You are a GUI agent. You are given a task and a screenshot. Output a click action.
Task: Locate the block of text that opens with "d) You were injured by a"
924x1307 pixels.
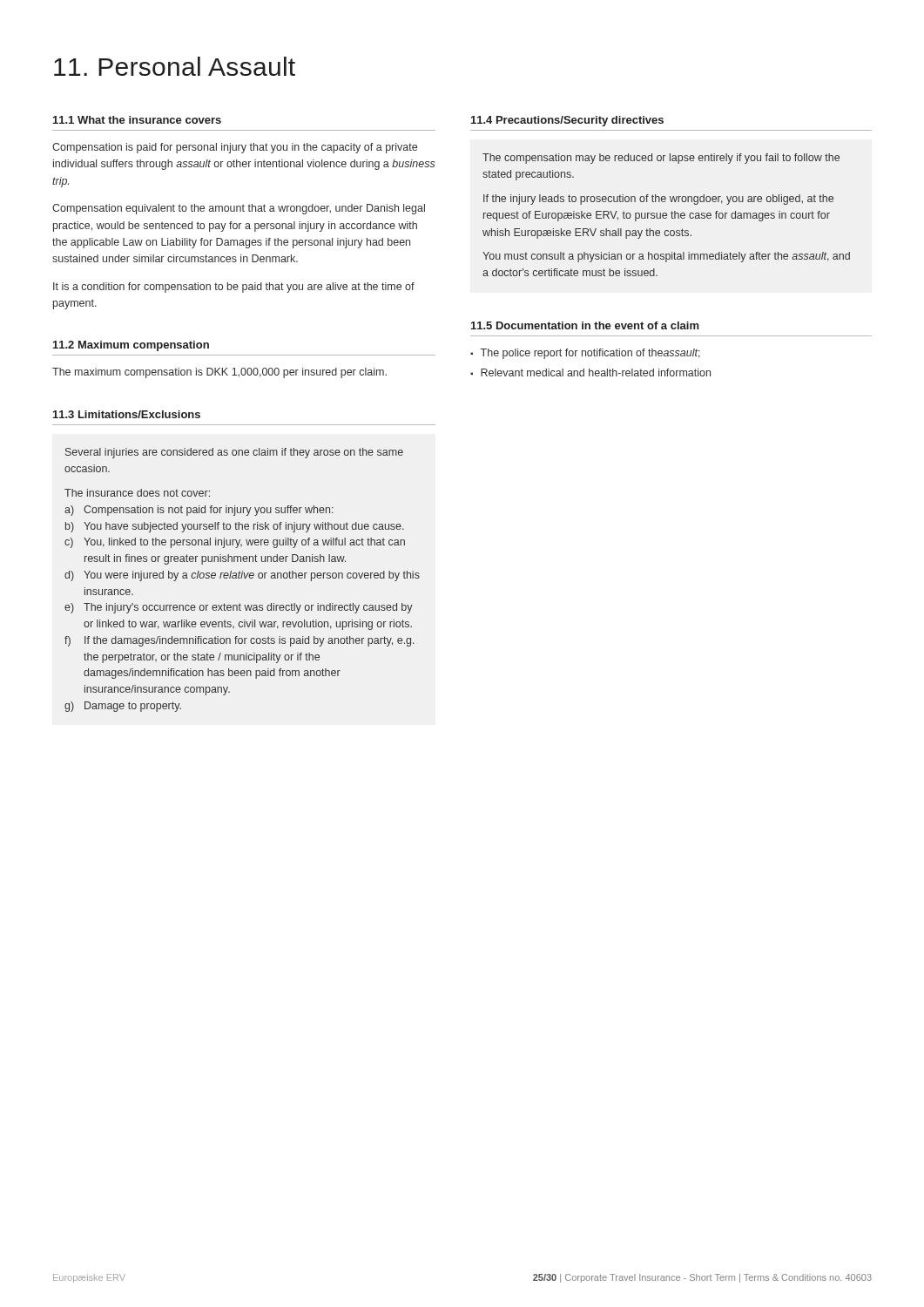[x=244, y=583]
